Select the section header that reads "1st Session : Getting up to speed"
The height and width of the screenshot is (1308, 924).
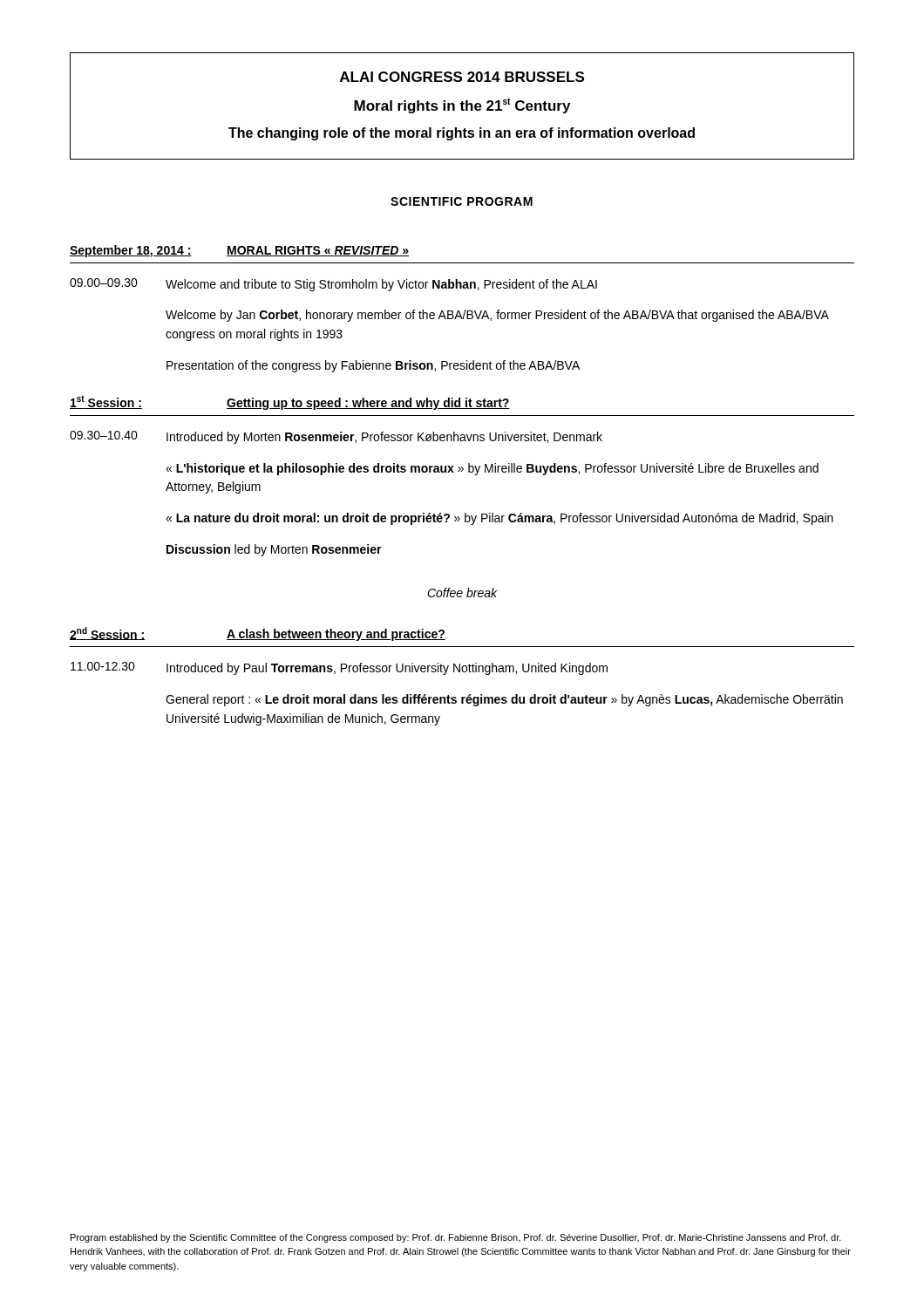pyautogui.click(x=290, y=402)
